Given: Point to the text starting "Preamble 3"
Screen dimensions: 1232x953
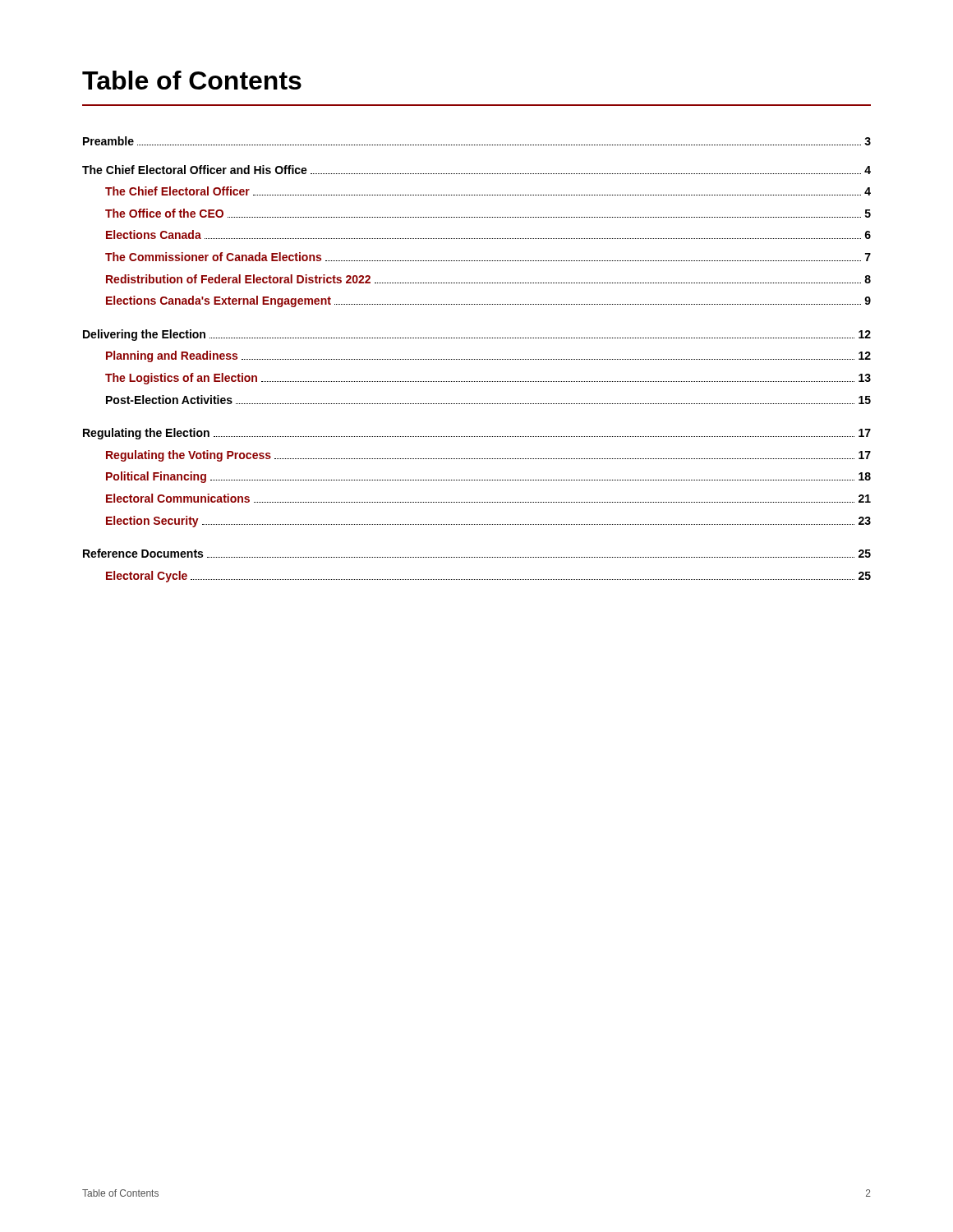Looking at the screenshot, I should coord(476,141).
